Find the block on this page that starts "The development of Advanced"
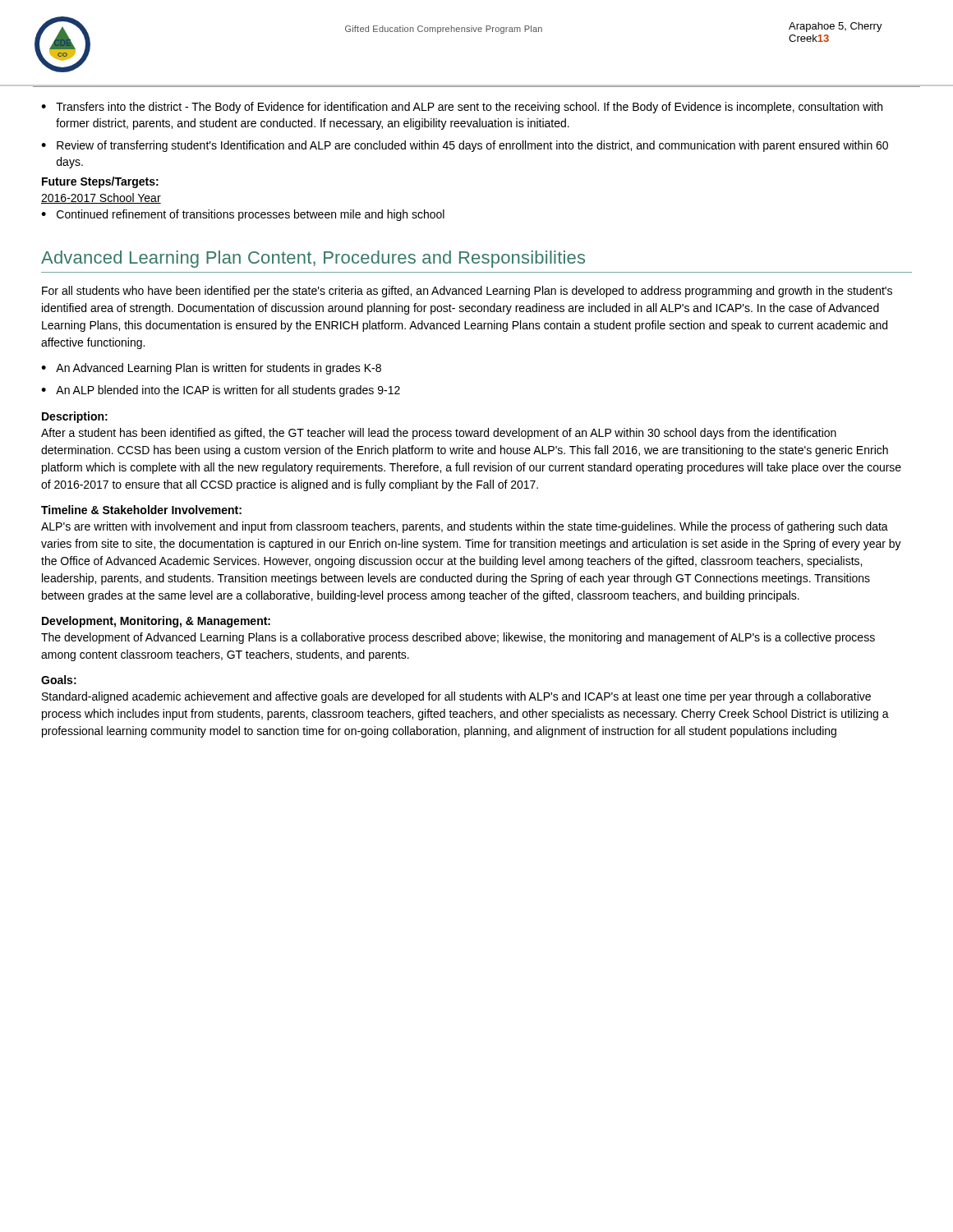The image size is (953, 1232). coord(458,646)
